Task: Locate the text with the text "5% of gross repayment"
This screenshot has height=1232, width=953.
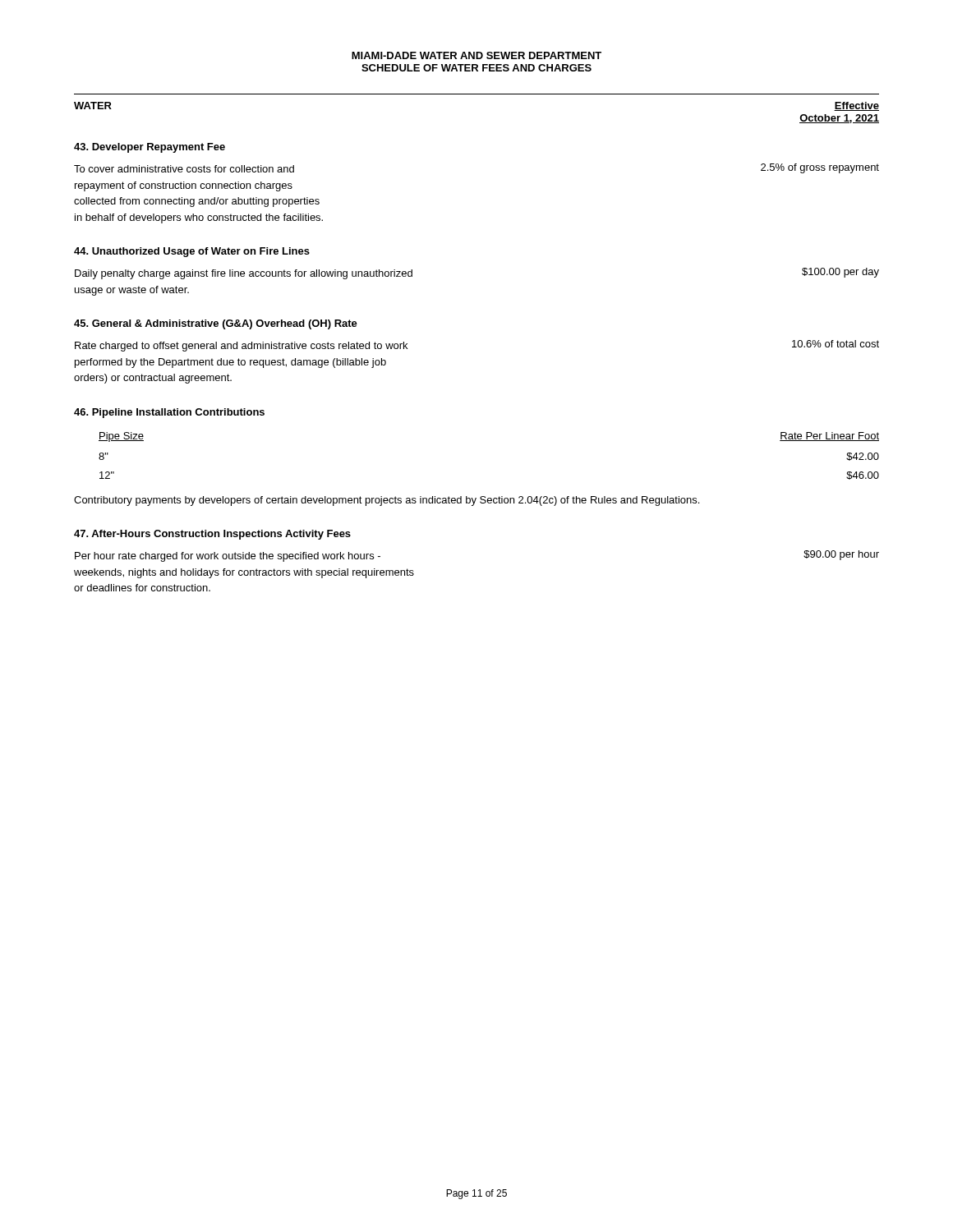Action: point(820,167)
